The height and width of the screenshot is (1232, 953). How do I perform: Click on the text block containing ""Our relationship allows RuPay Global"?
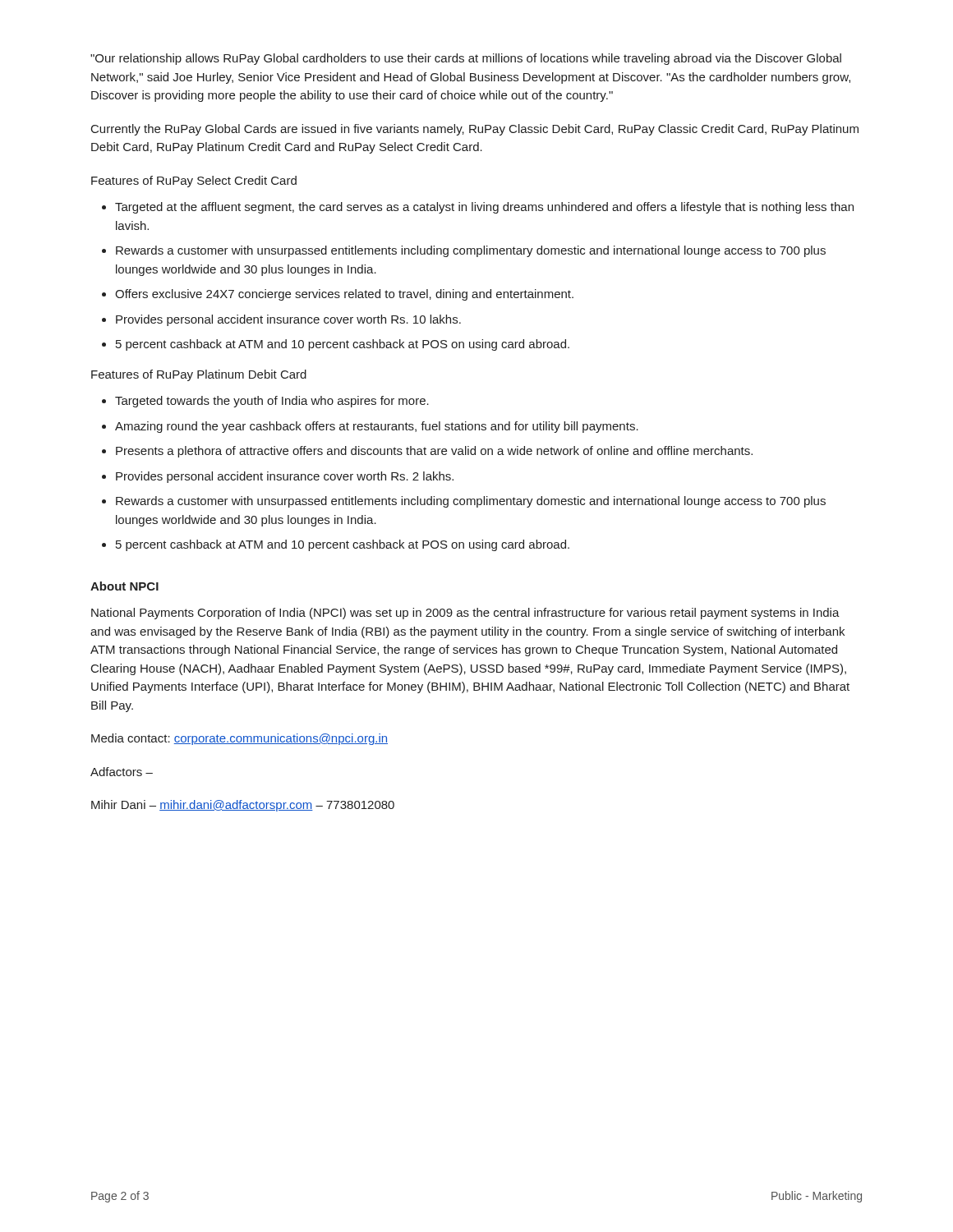point(471,76)
